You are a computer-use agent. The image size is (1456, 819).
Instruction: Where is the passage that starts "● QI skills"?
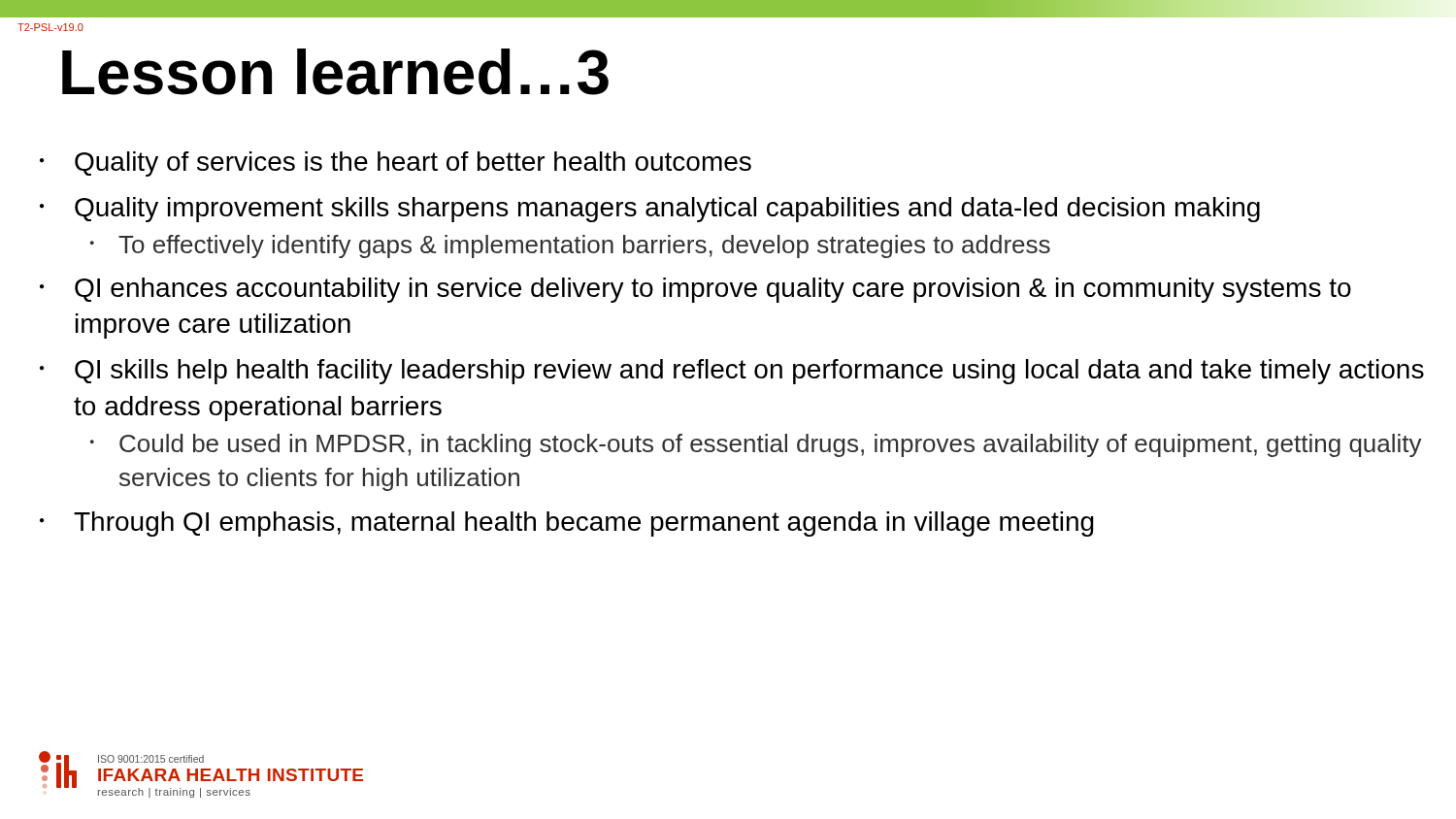click(739, 388)
